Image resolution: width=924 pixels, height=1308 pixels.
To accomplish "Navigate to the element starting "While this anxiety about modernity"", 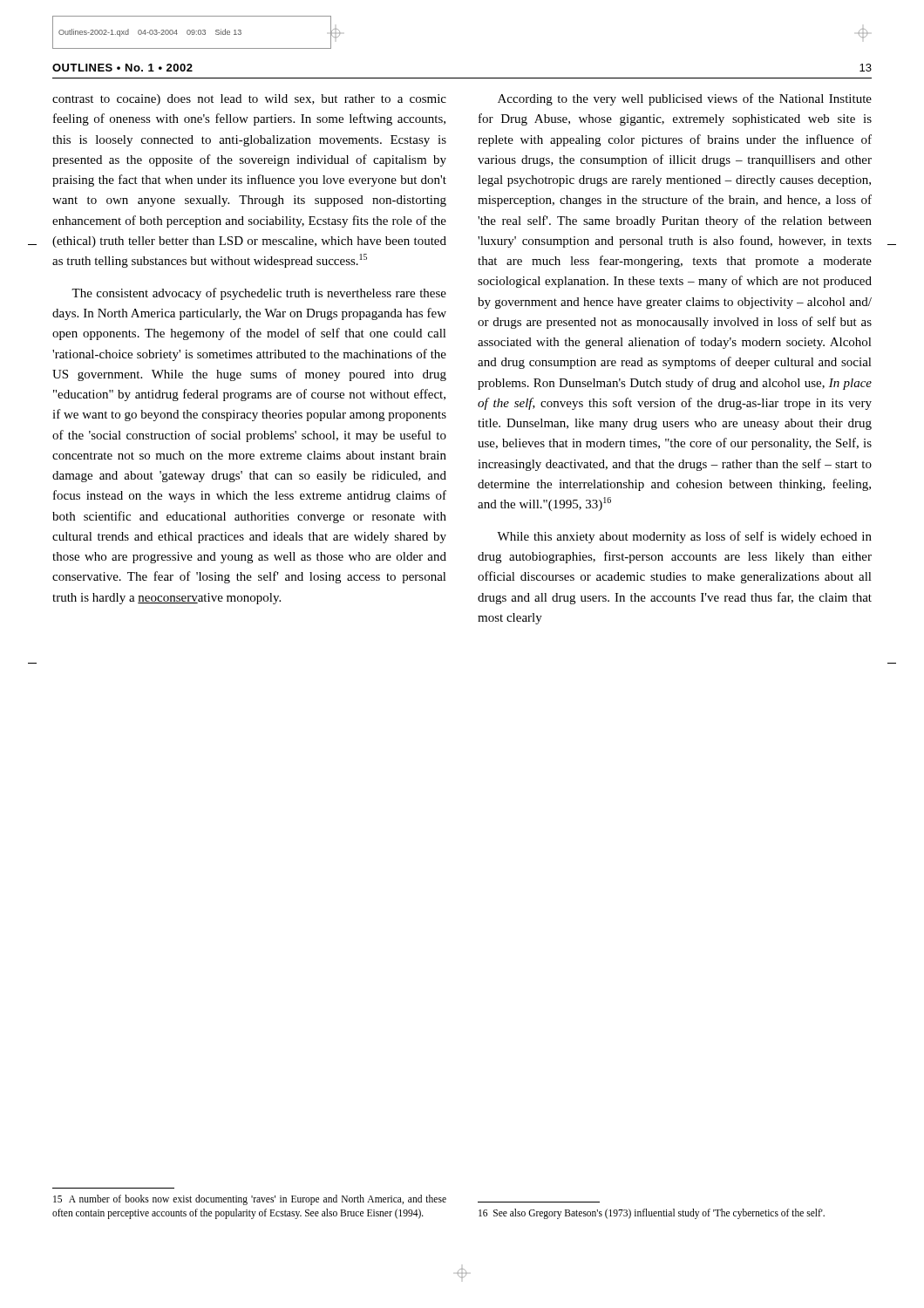I will click(675, 577).
